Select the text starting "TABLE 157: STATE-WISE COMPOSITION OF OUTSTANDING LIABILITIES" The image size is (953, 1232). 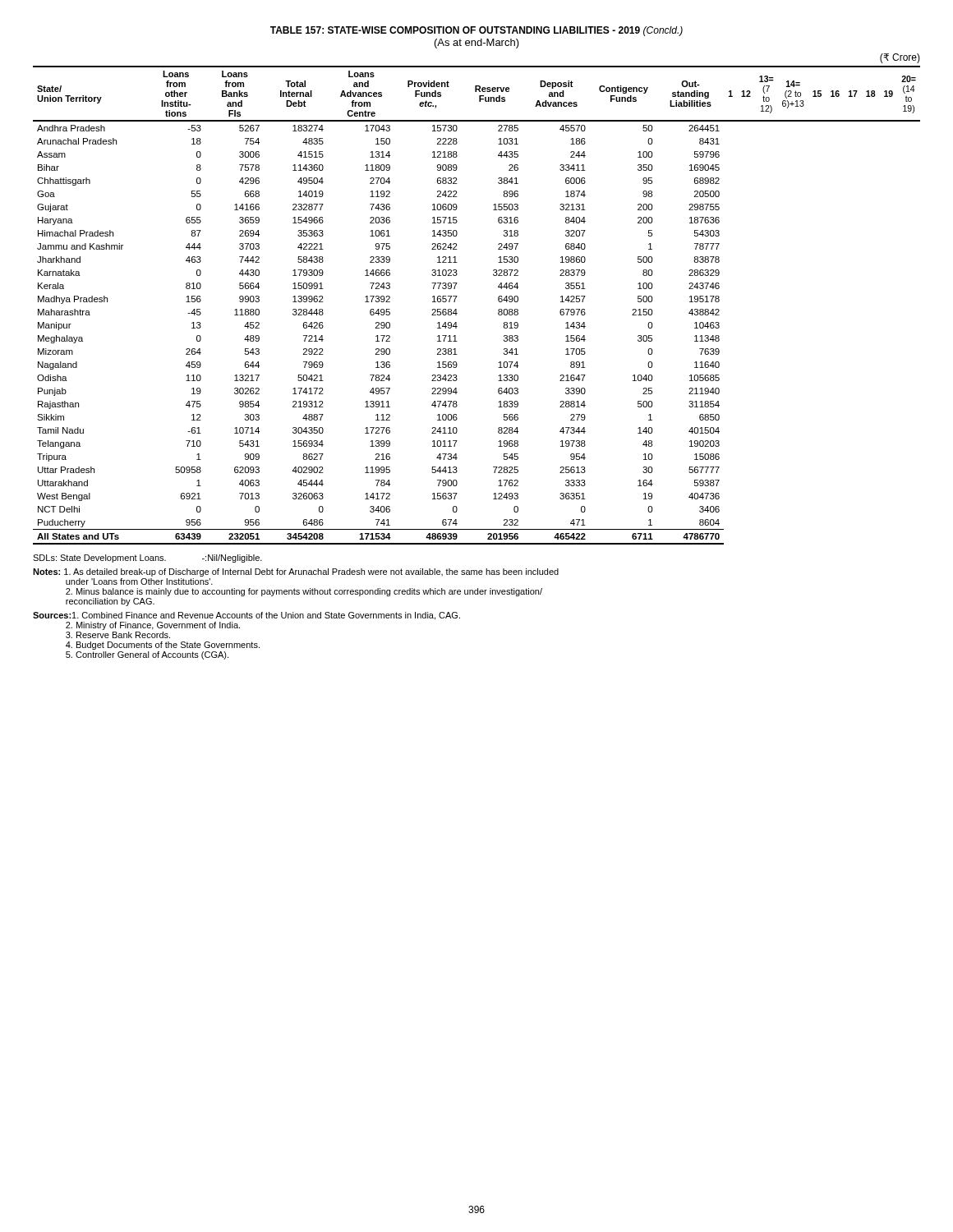click(476, 37)
